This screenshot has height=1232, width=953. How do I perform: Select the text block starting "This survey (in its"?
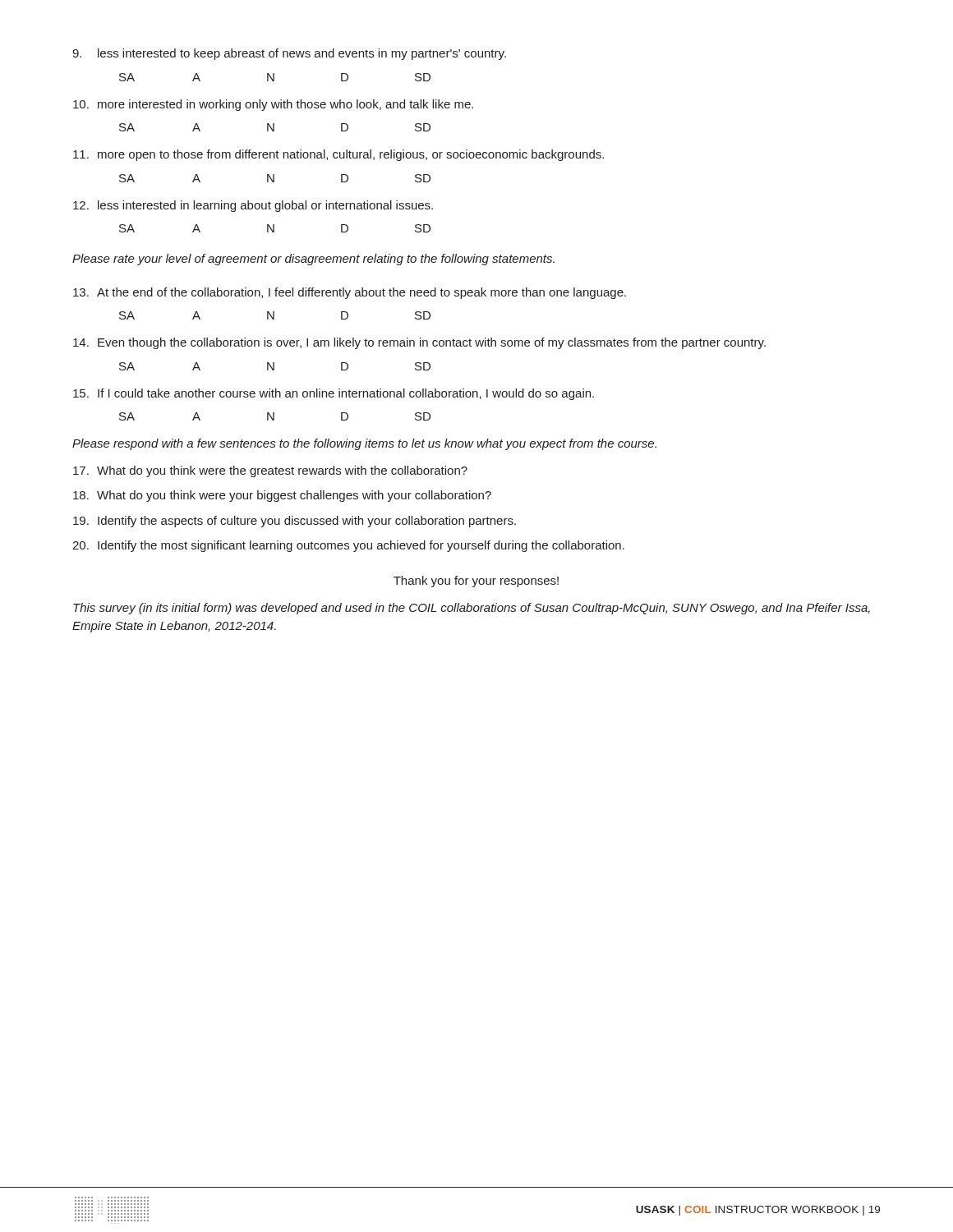click(x=472, y=616)
